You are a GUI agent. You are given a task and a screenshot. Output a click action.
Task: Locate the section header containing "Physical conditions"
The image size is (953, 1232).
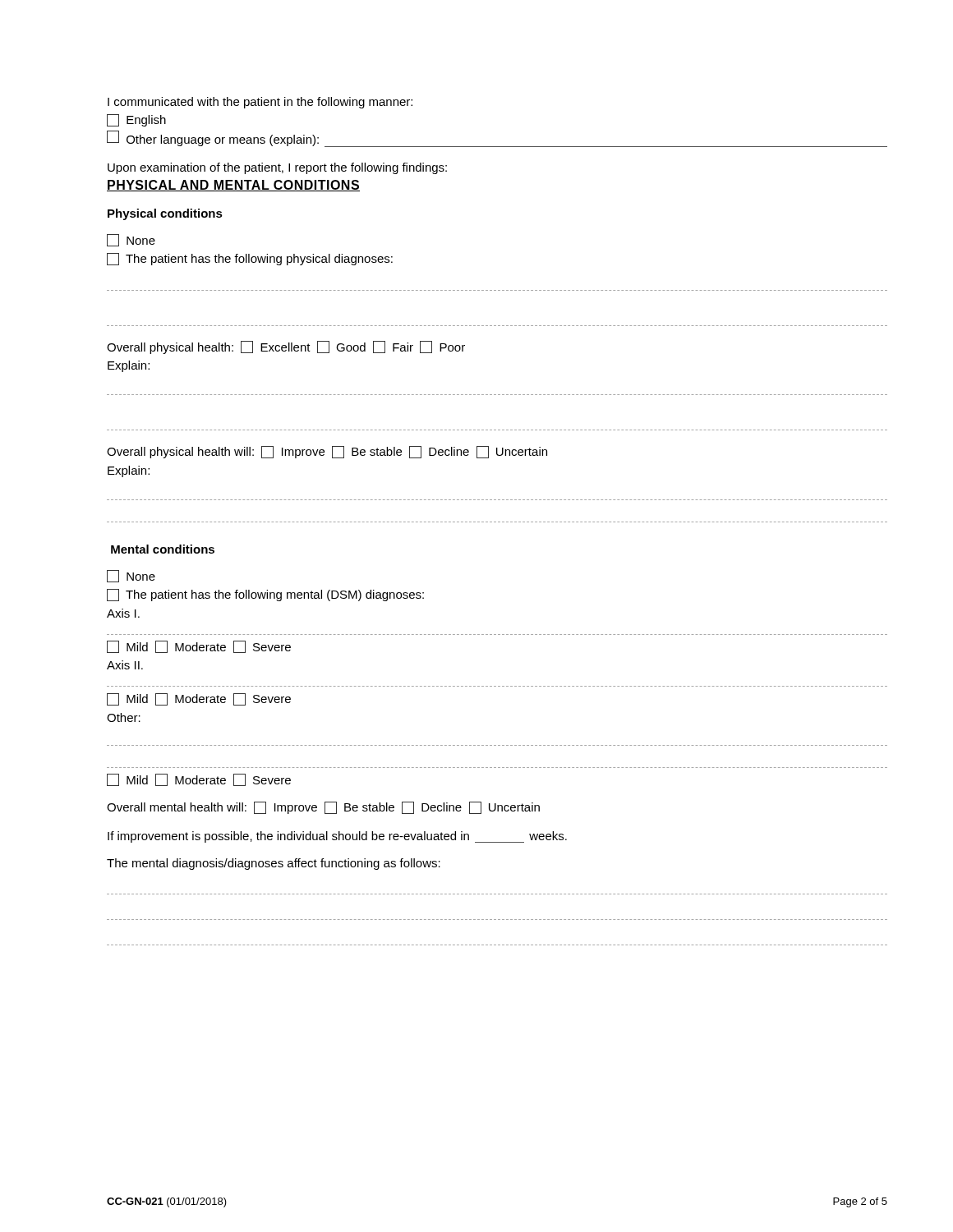point(165,213)
